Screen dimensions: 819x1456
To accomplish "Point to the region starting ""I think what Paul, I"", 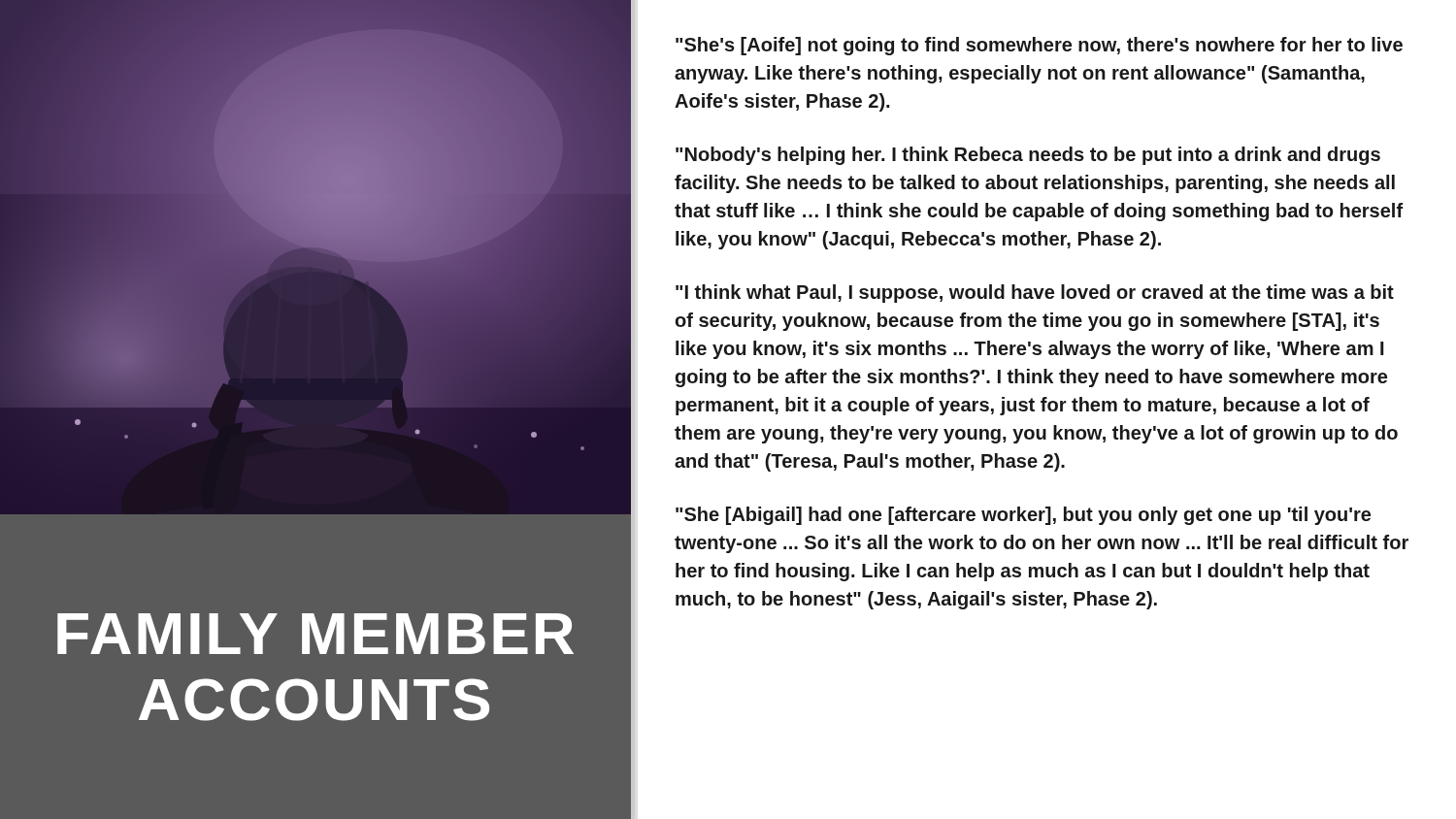I will point(1036,376).
